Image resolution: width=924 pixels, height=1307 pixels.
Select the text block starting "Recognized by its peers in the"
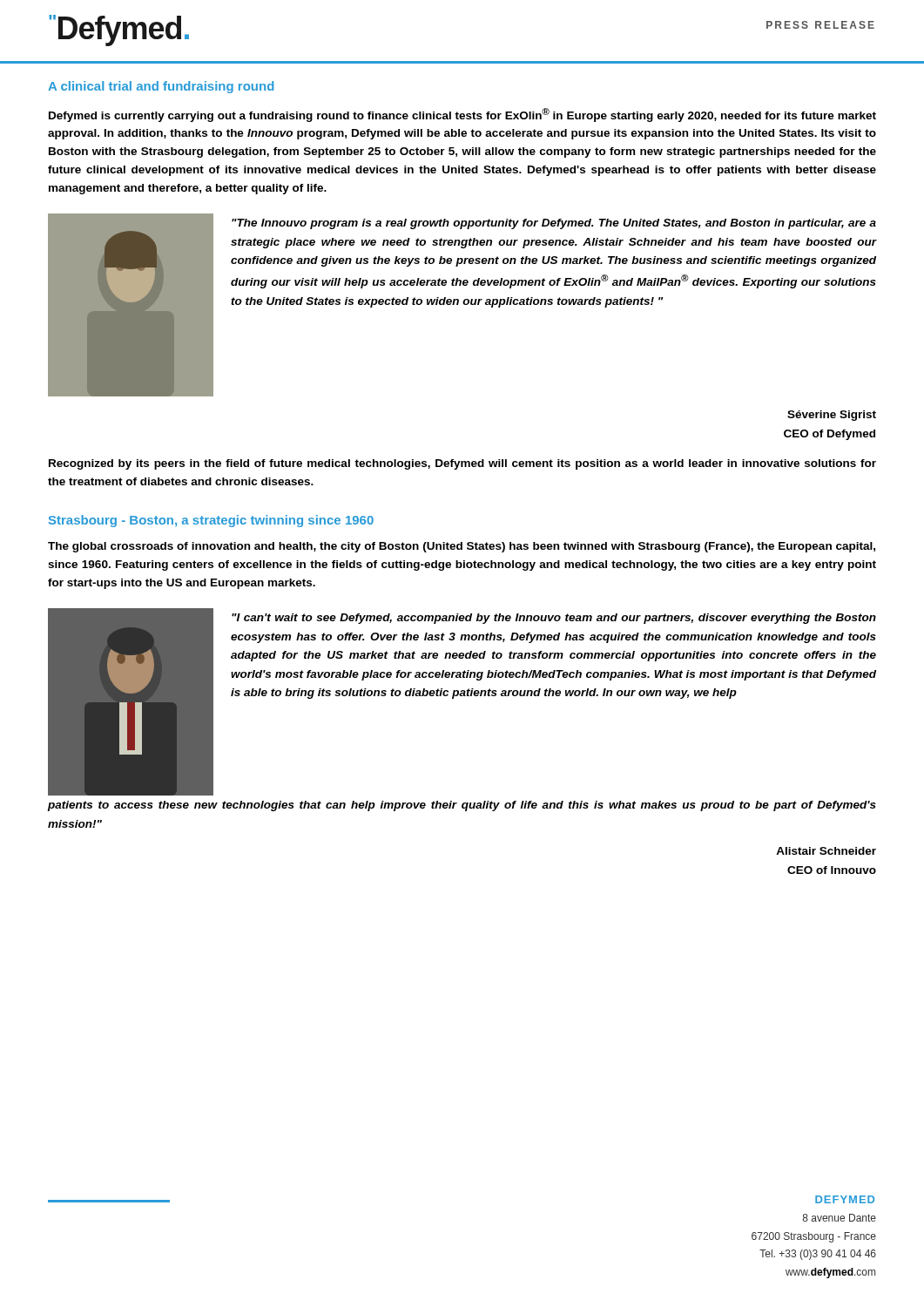[x=462, y=473]
